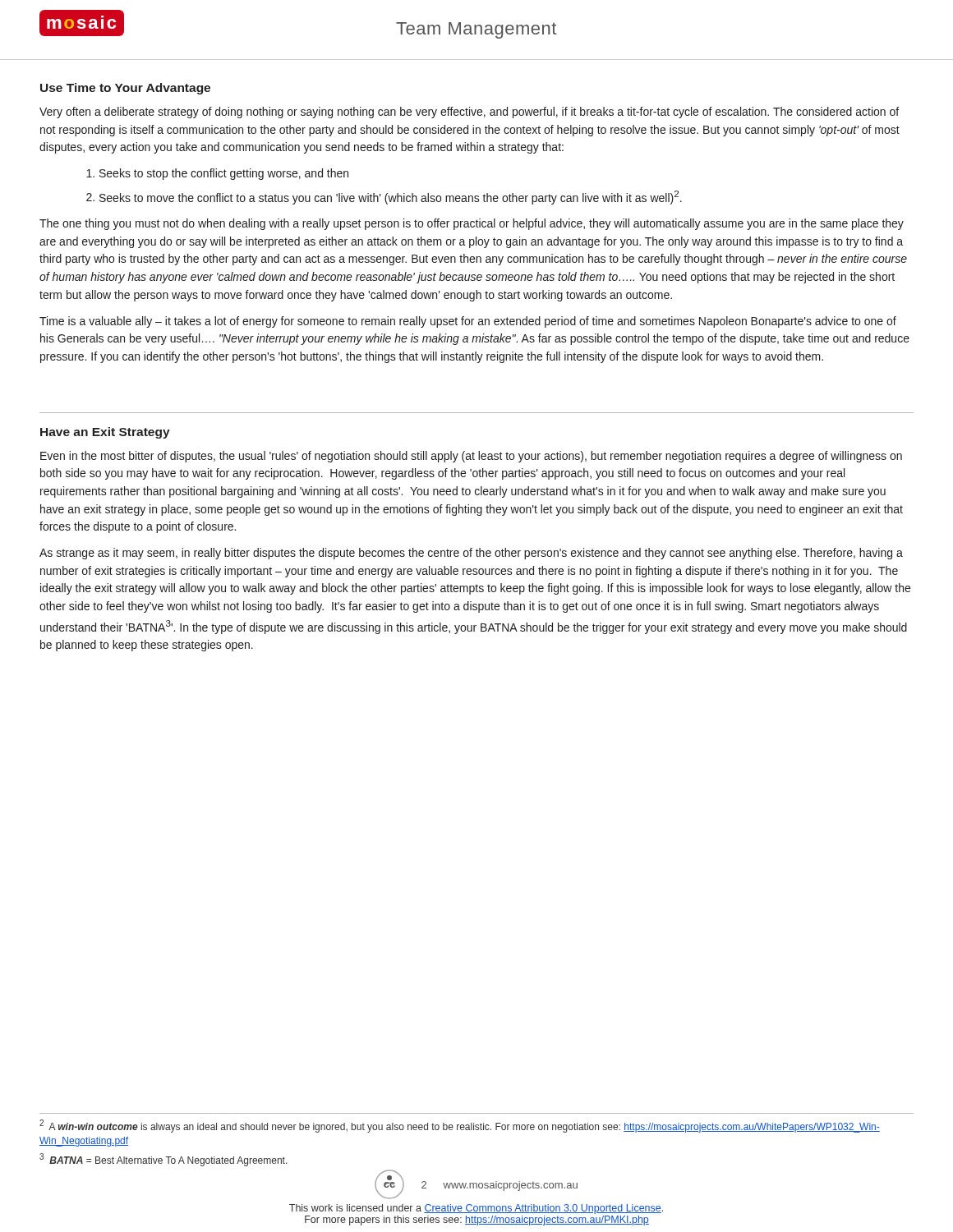This screenshot has width=953, height=1232.
Task: Select the text block with the text "As strange as it"
Action: (475, 599)
